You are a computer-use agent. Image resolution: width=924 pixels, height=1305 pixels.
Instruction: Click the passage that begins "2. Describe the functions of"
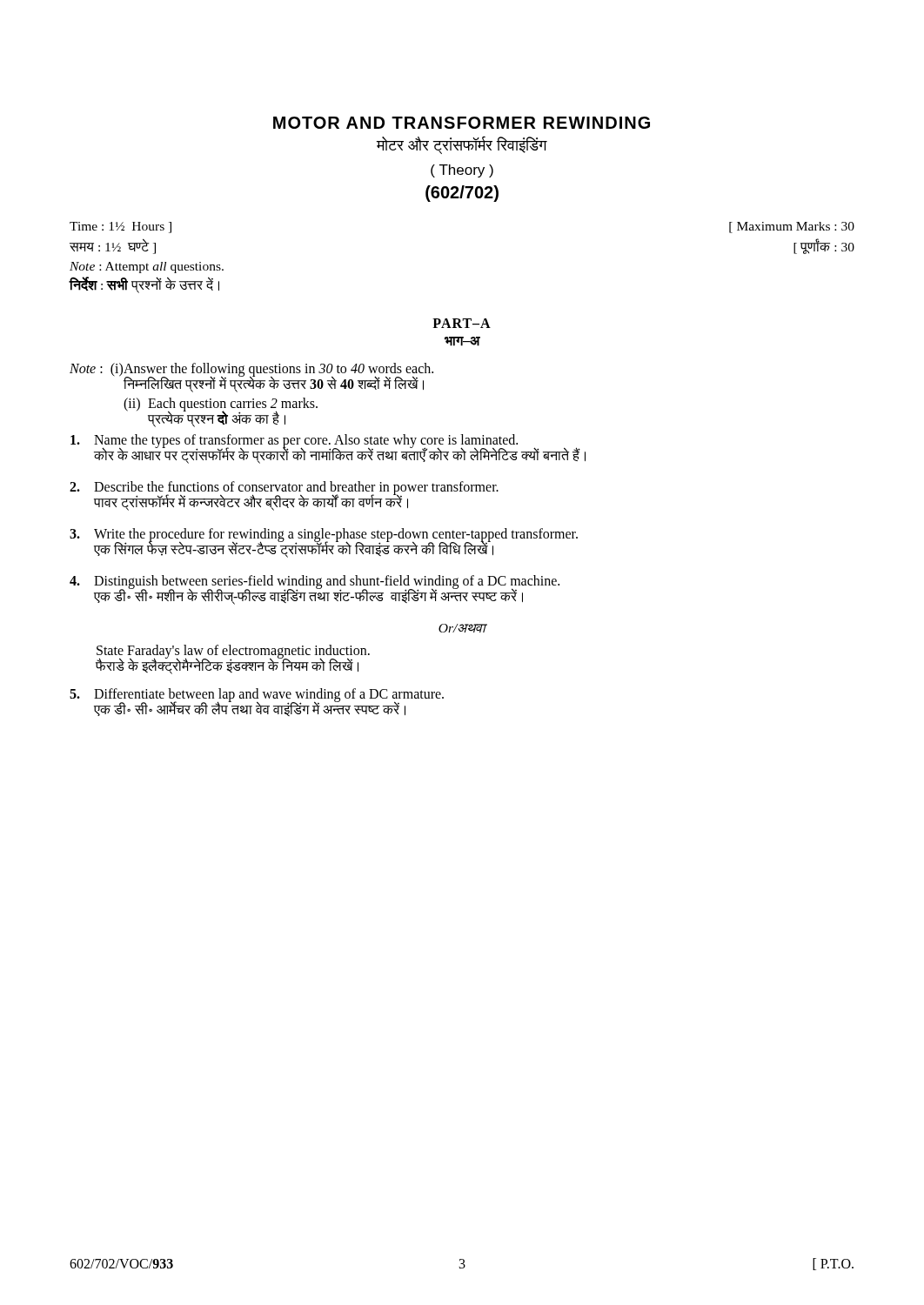[462, 495]
